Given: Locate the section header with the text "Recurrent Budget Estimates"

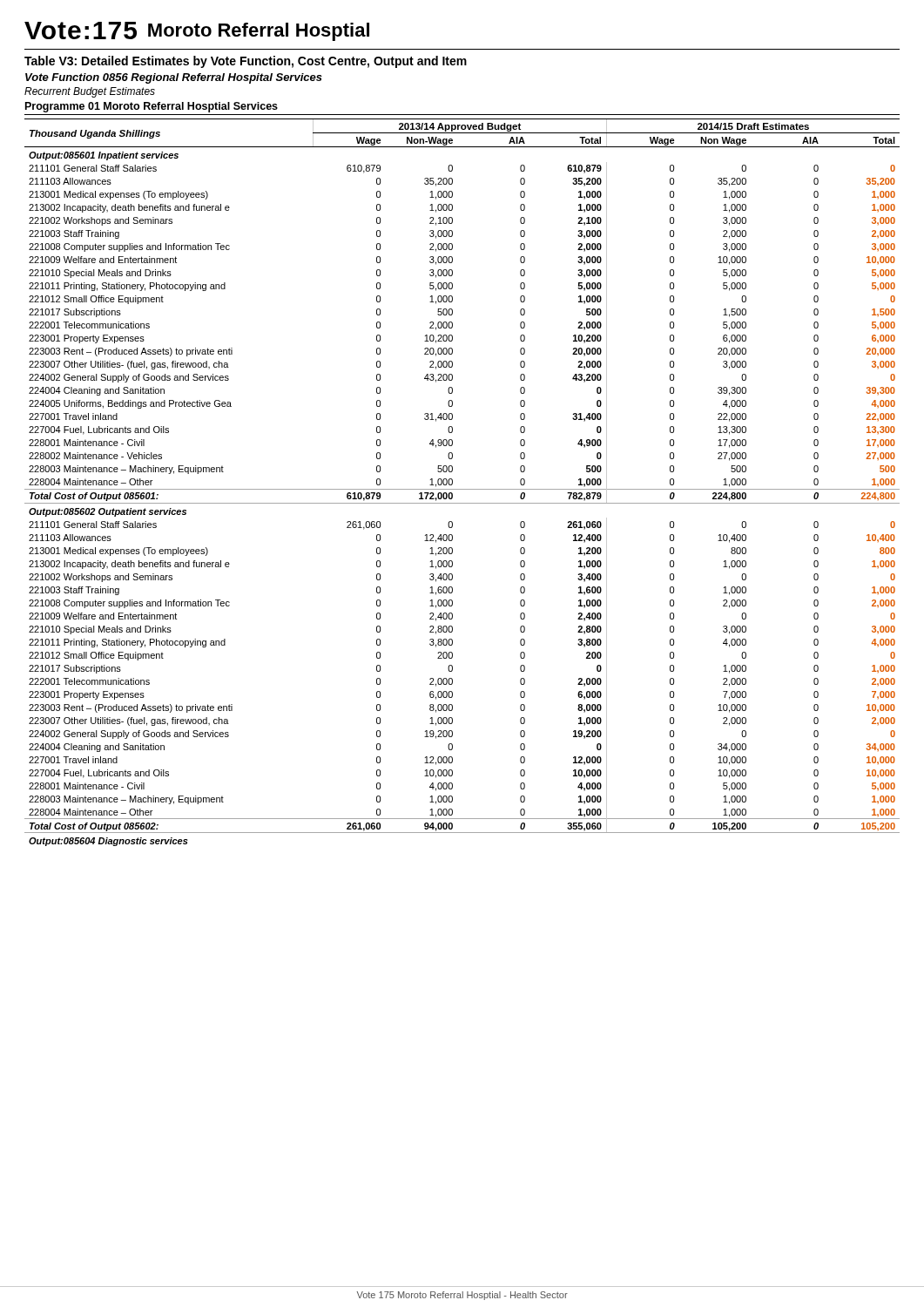Looking at the screenshot, I should click(90, 91).
